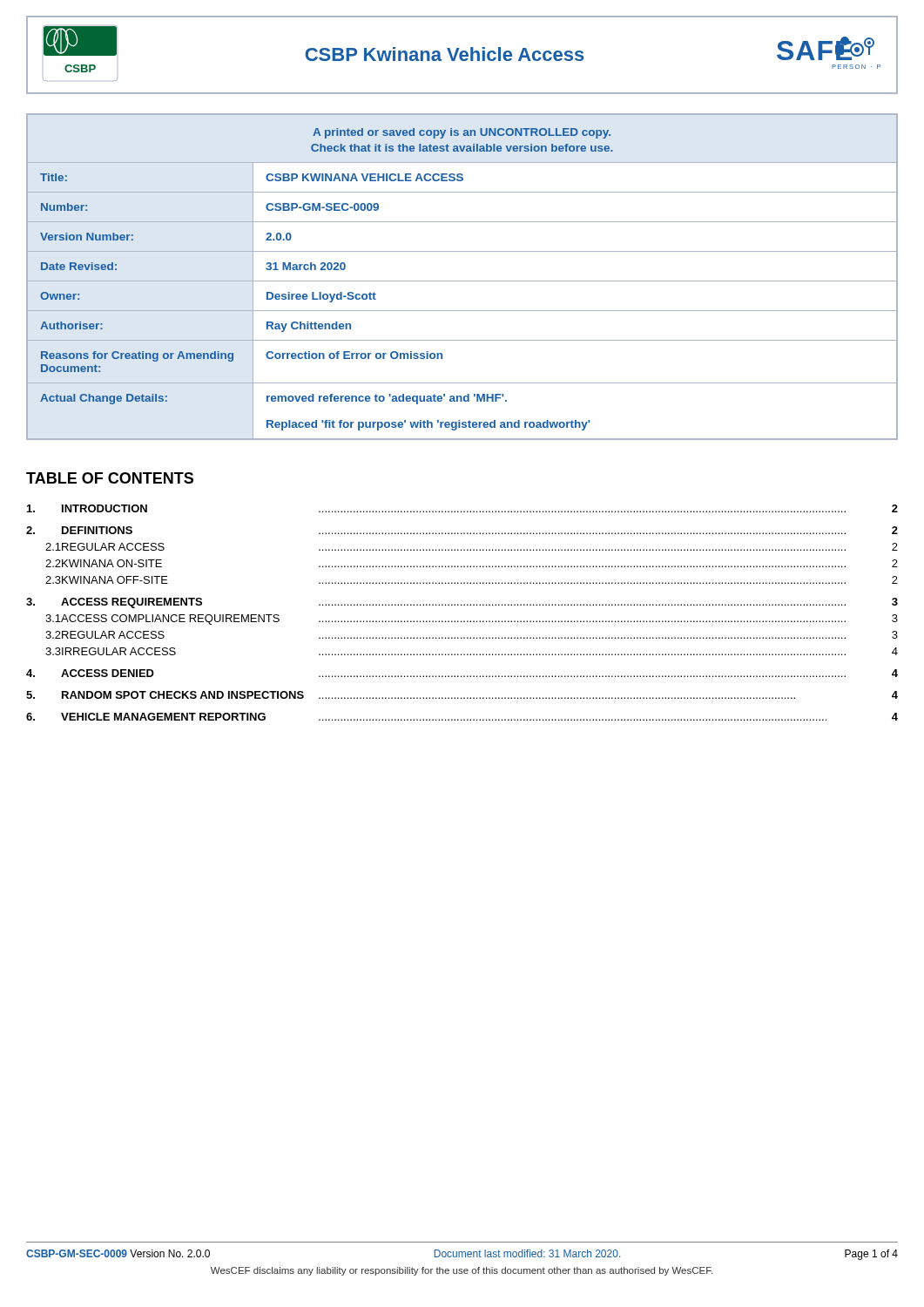Point to "3.3 IRREGULAR ACCESS"
This screenshot has height=1307, width=924.
pyautogui.click(x=462, y=651)
